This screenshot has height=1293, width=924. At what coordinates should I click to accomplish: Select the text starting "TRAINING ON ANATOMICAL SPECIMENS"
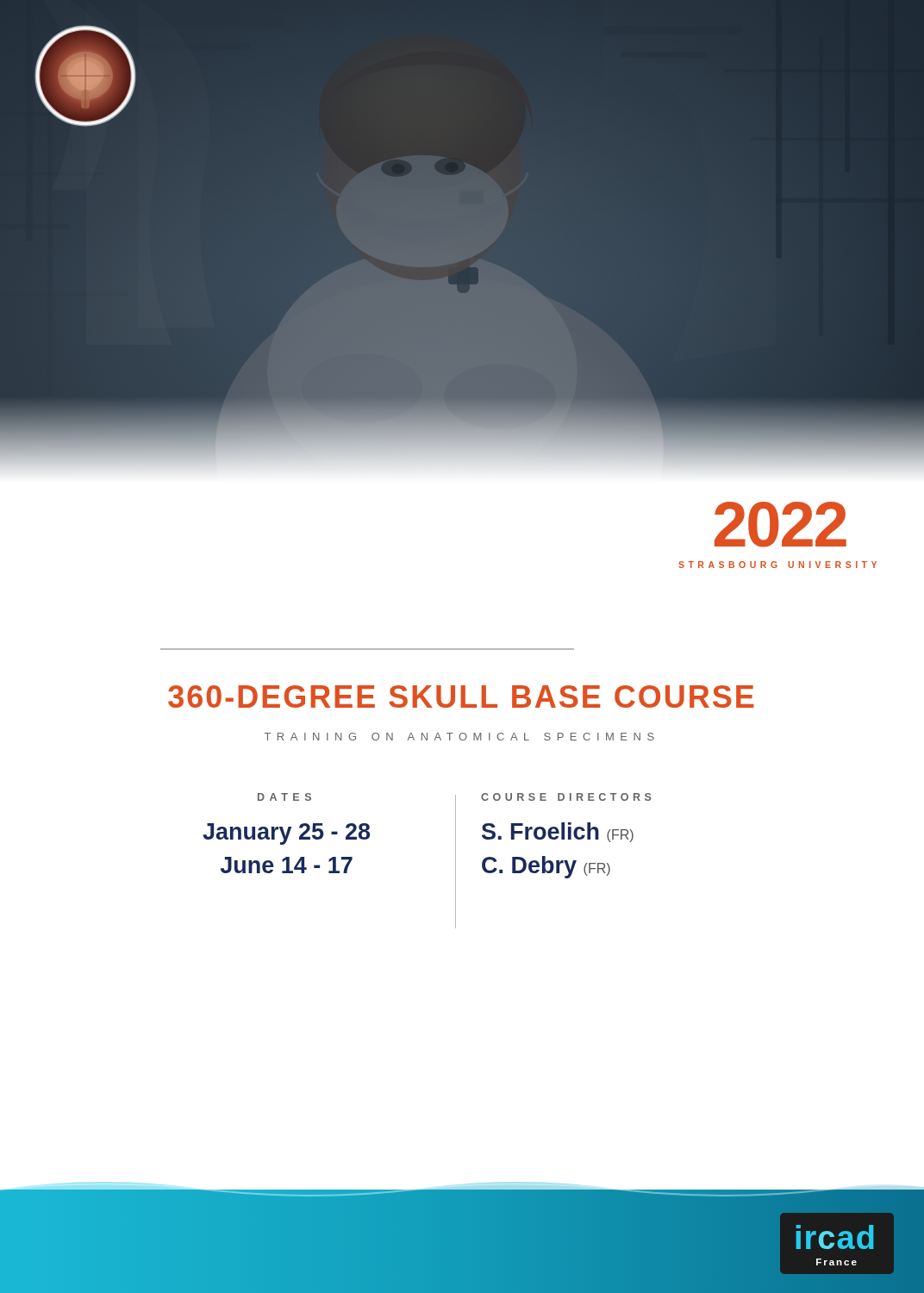pyautogui.click(x=462, y=737)
